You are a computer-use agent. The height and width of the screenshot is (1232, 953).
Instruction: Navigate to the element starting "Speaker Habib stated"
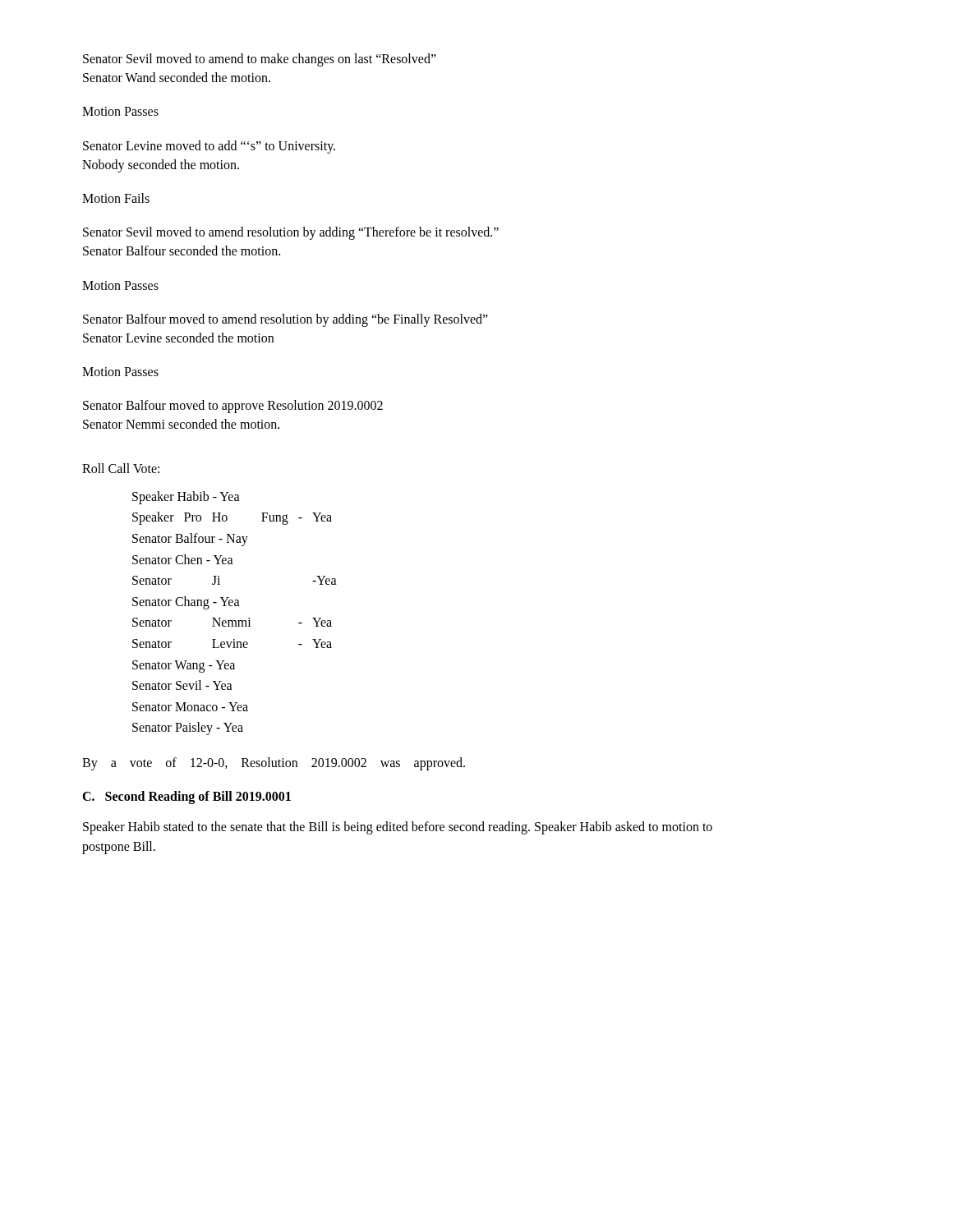[x=397, y=836]
